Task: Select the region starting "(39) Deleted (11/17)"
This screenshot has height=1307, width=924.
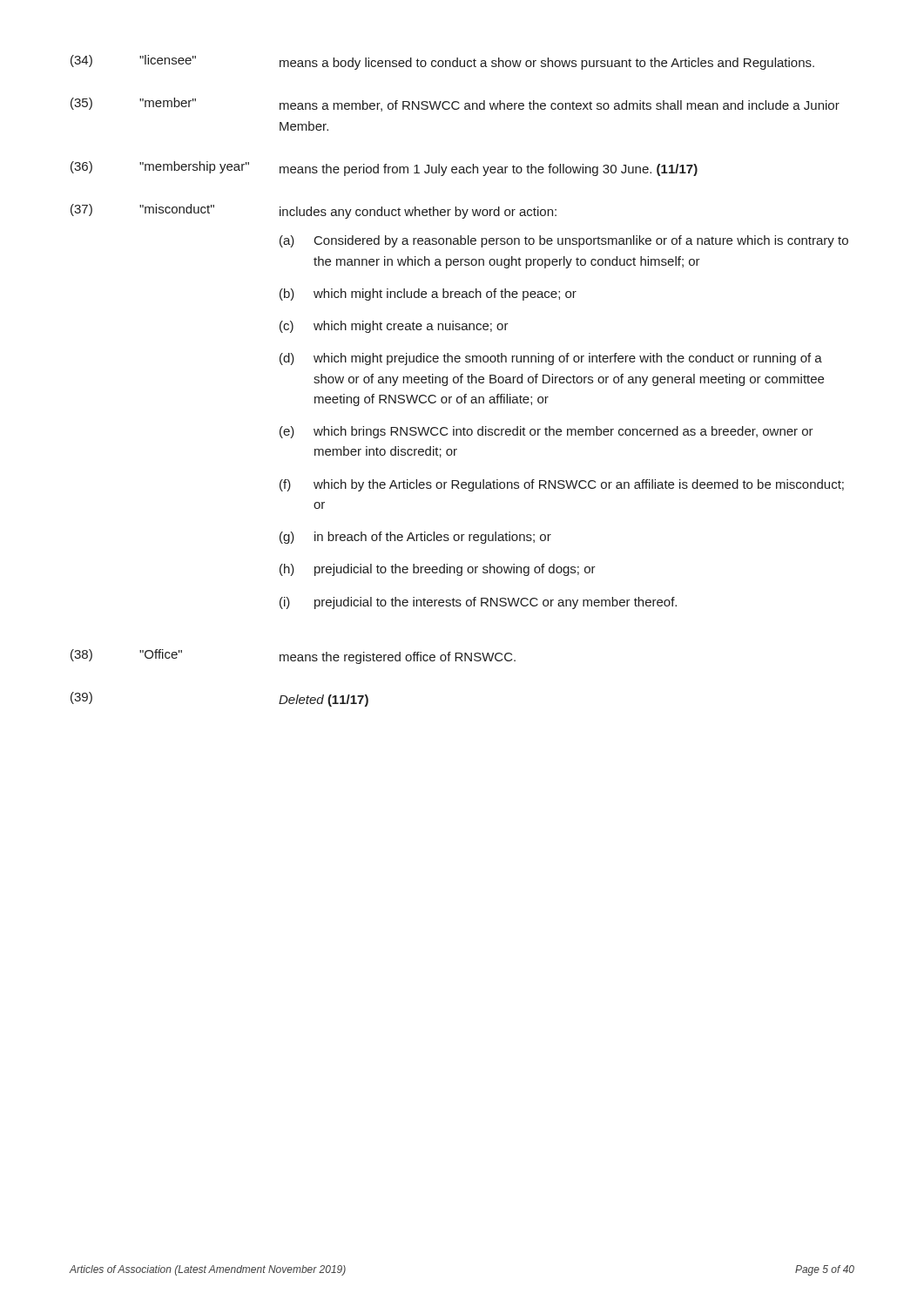Action: coord(86,700)
